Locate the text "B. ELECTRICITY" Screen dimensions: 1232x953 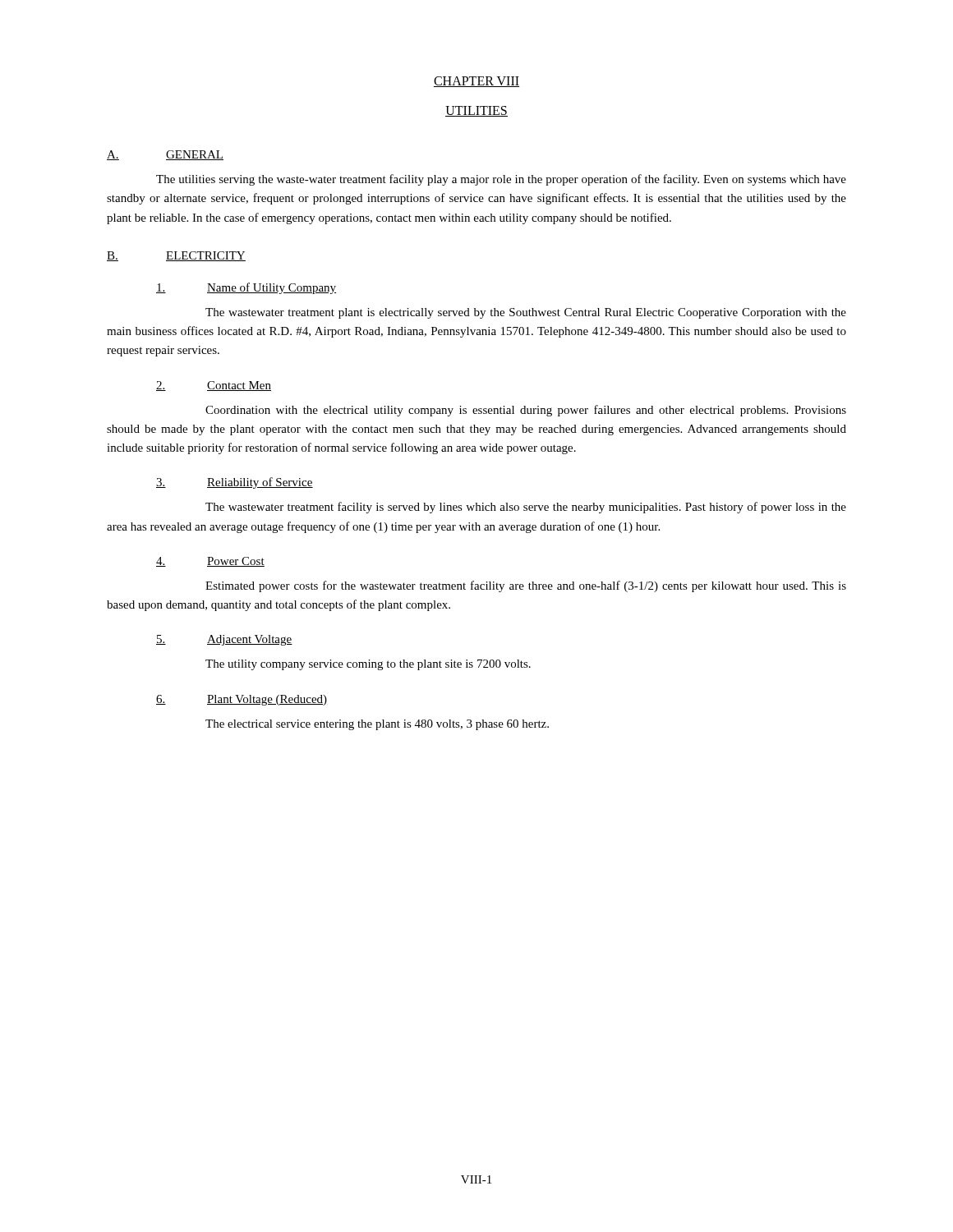[176, 256]
